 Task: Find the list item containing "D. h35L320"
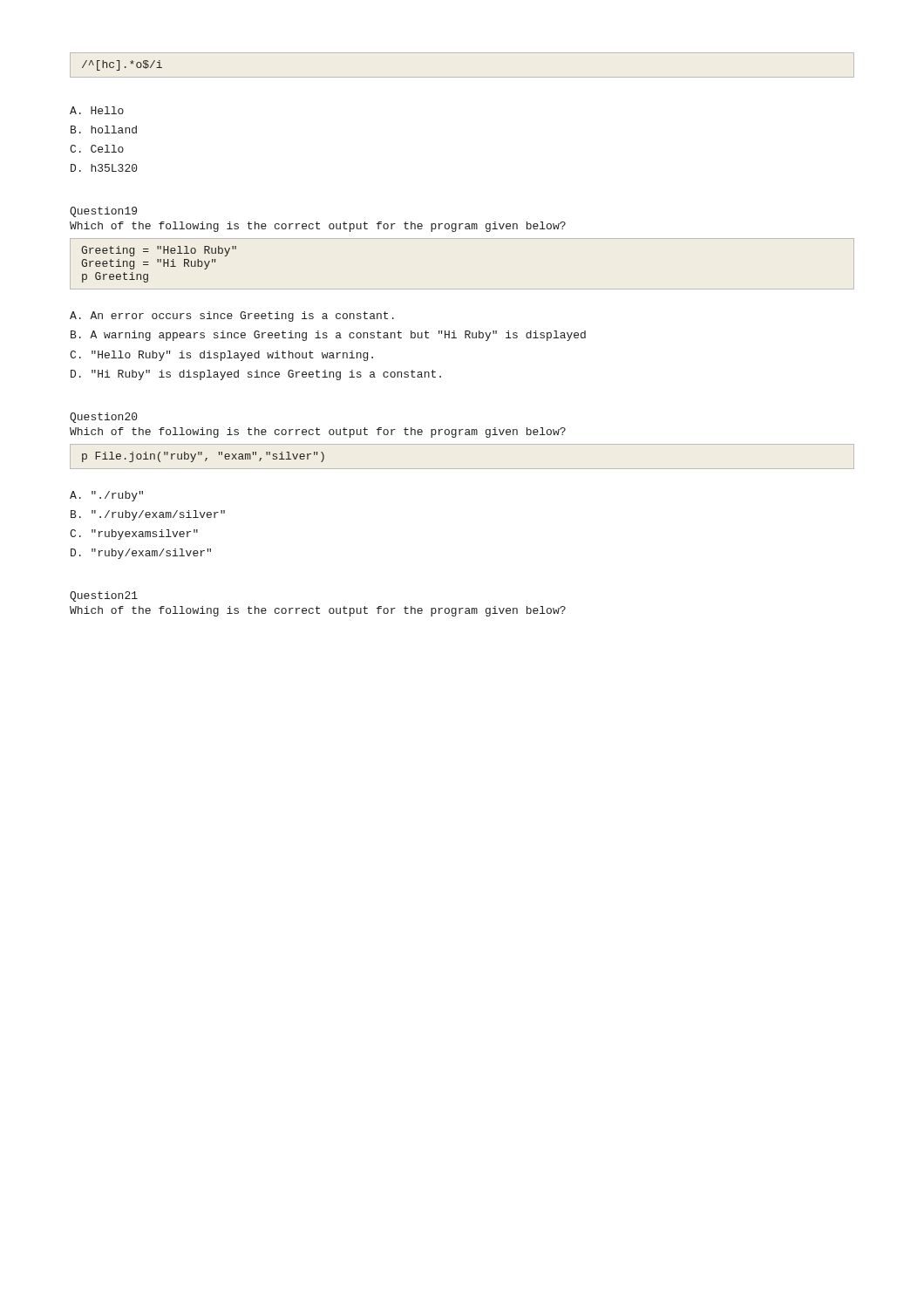tap(104, 169)
